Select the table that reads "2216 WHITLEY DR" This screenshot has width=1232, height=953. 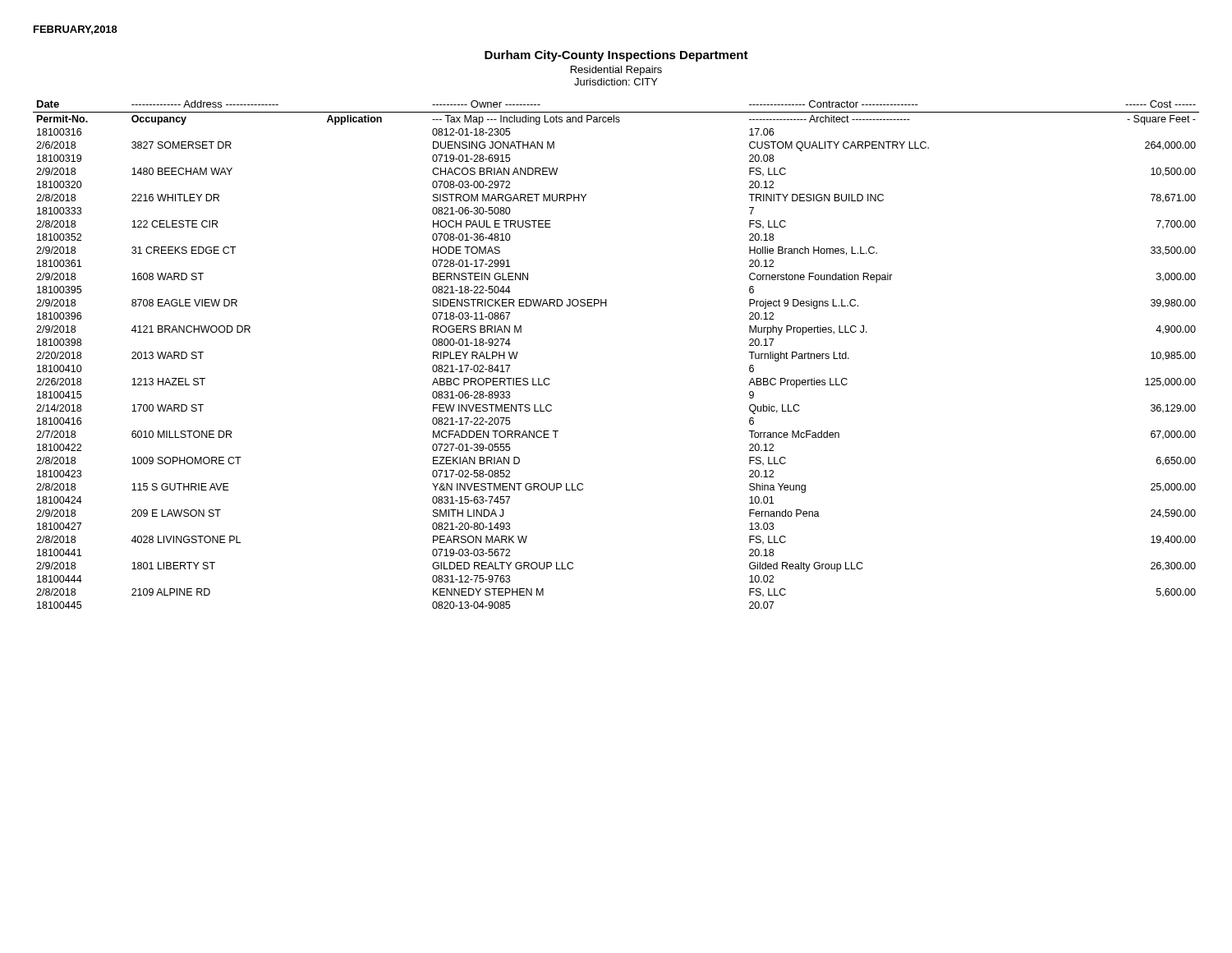(616, 354)
